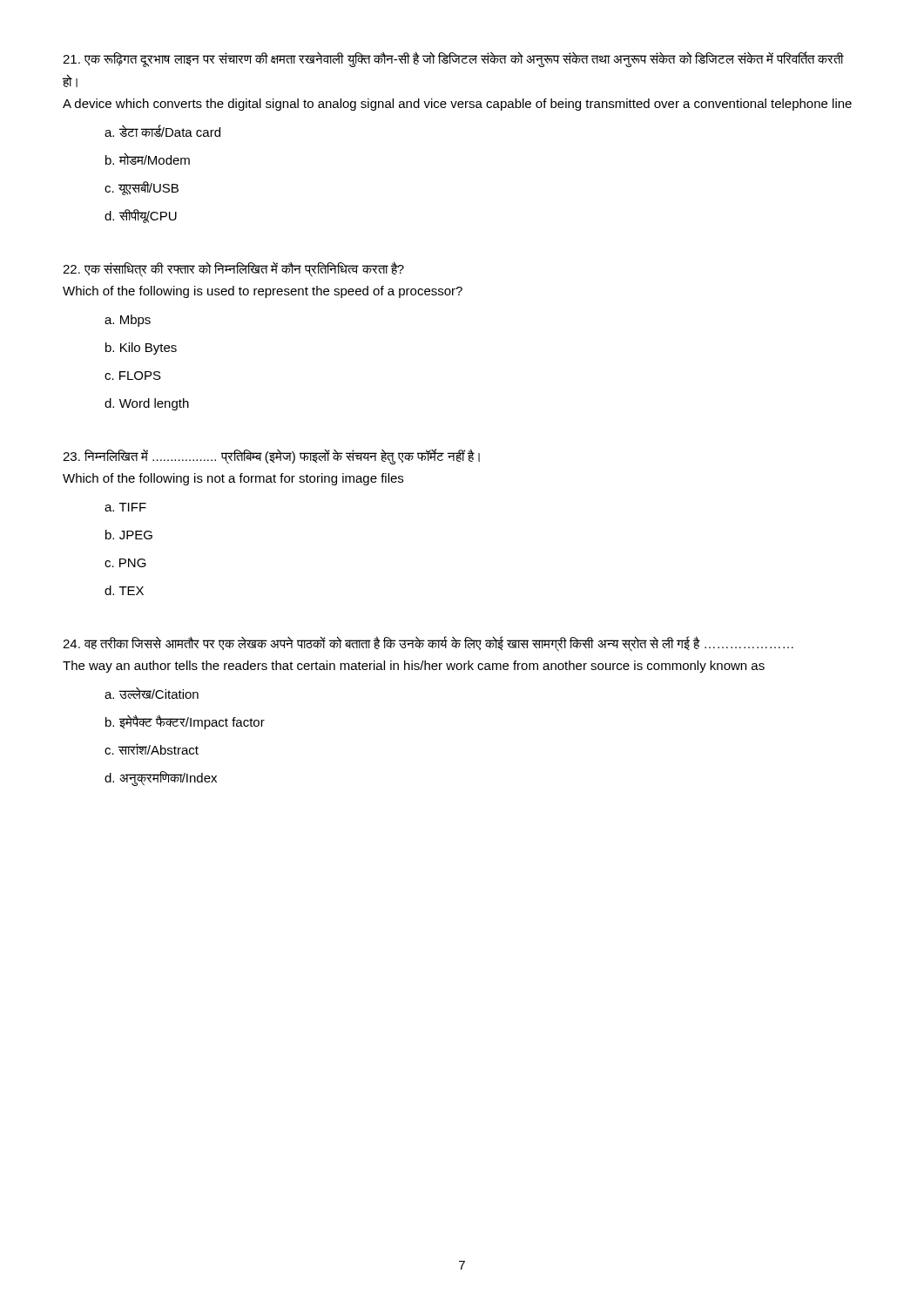Image resolution: width=924 pixels, height=1307 pixels.
Task: Select the list item with the text "b. इमेपैक्ट फैक्टर/Impact factor"
Action: tap(185, 721)
